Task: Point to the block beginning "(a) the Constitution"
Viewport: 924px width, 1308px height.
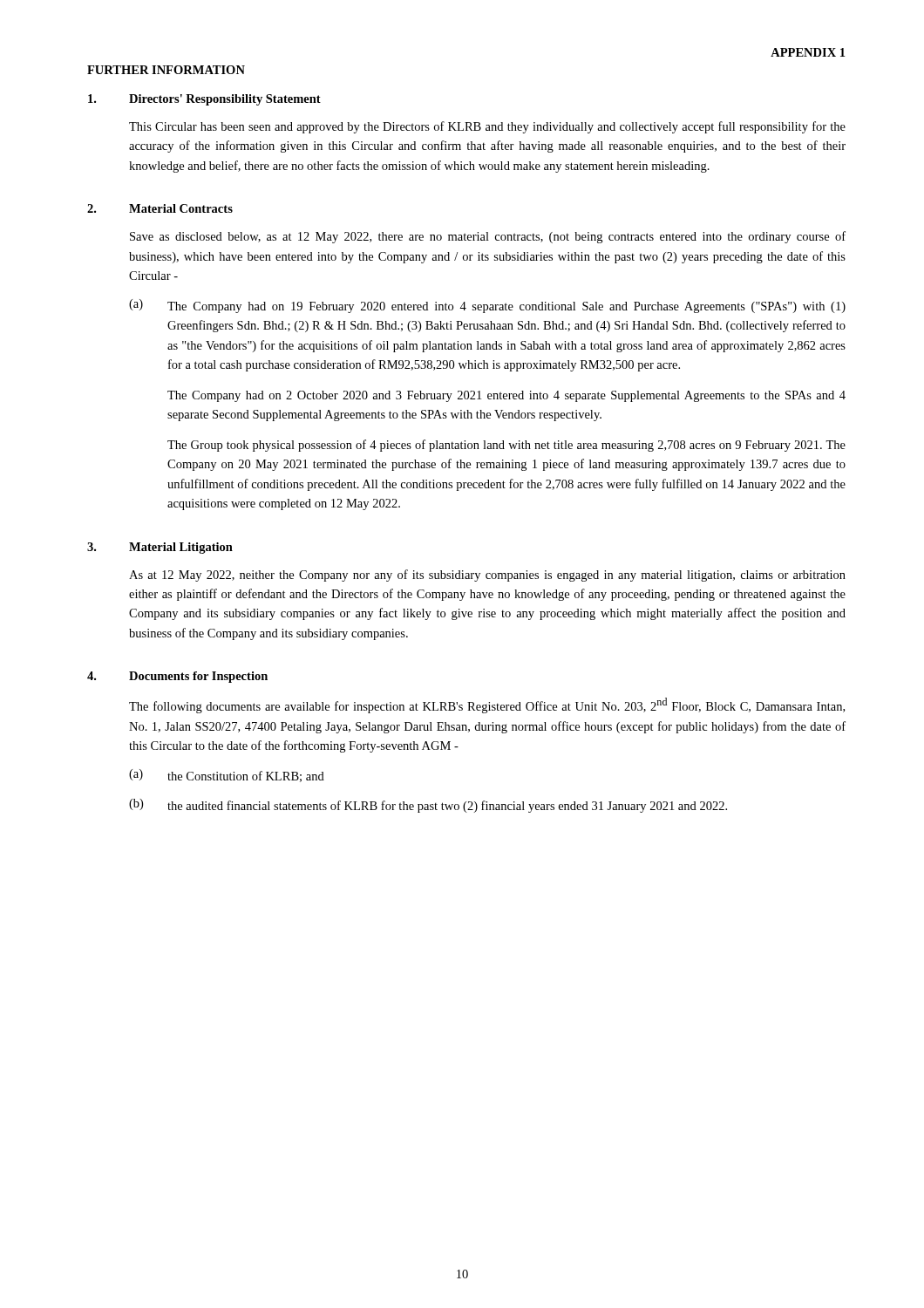Action: [227, 776]
